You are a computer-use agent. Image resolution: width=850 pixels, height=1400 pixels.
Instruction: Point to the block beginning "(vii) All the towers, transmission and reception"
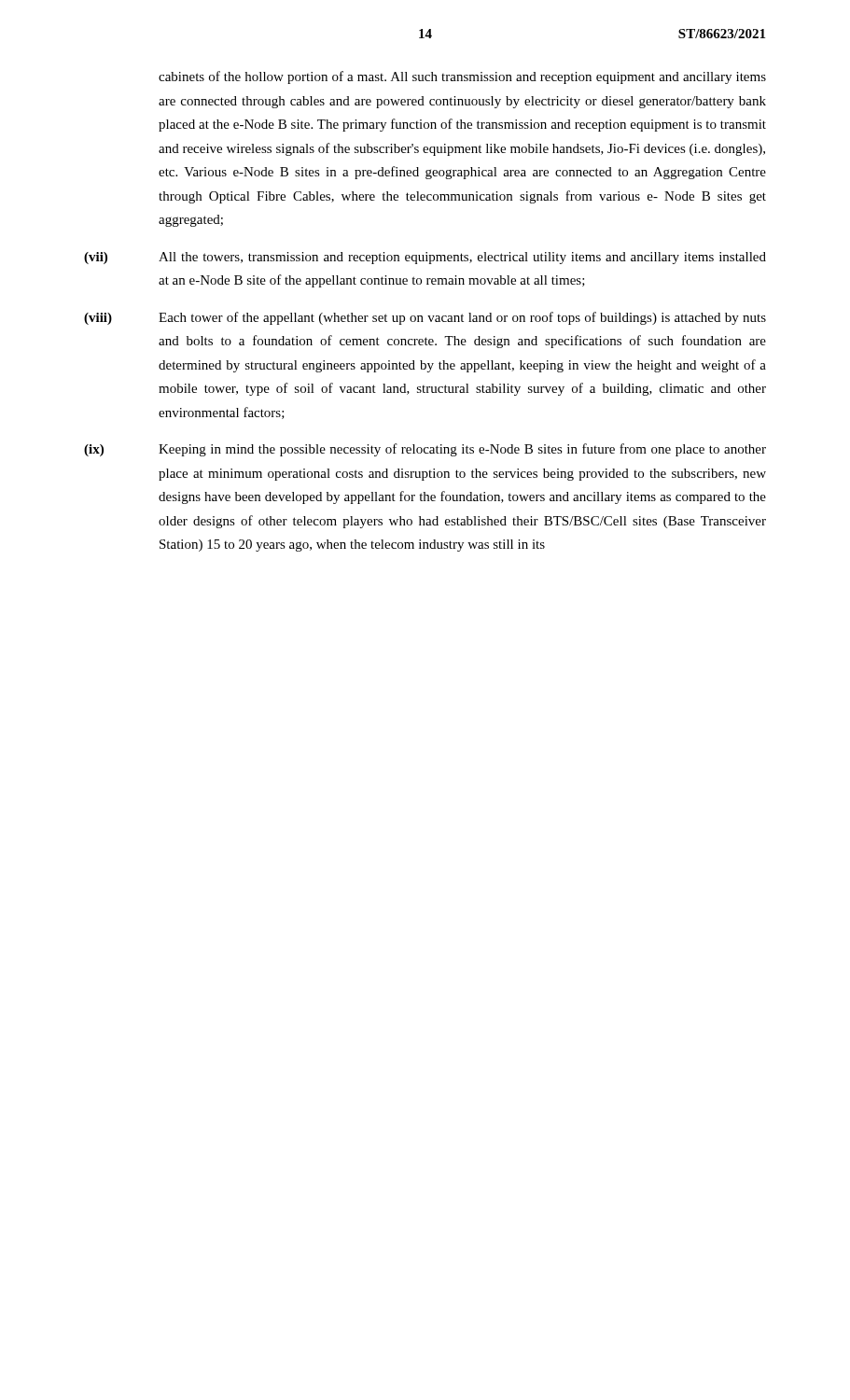click(x=425, y=269)
